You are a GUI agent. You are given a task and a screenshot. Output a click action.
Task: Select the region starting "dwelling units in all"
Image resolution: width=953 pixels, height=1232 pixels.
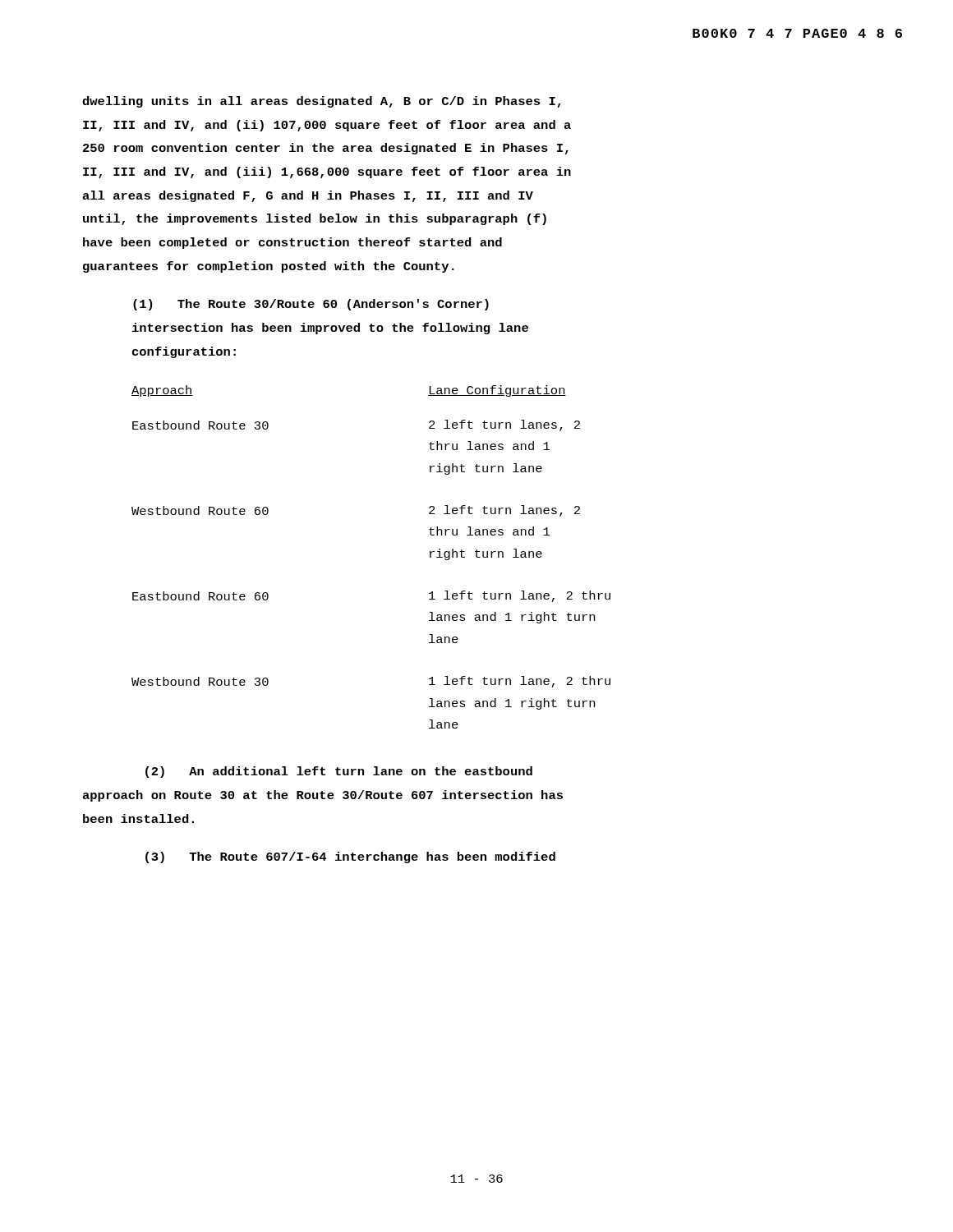(x=327, y=184)
